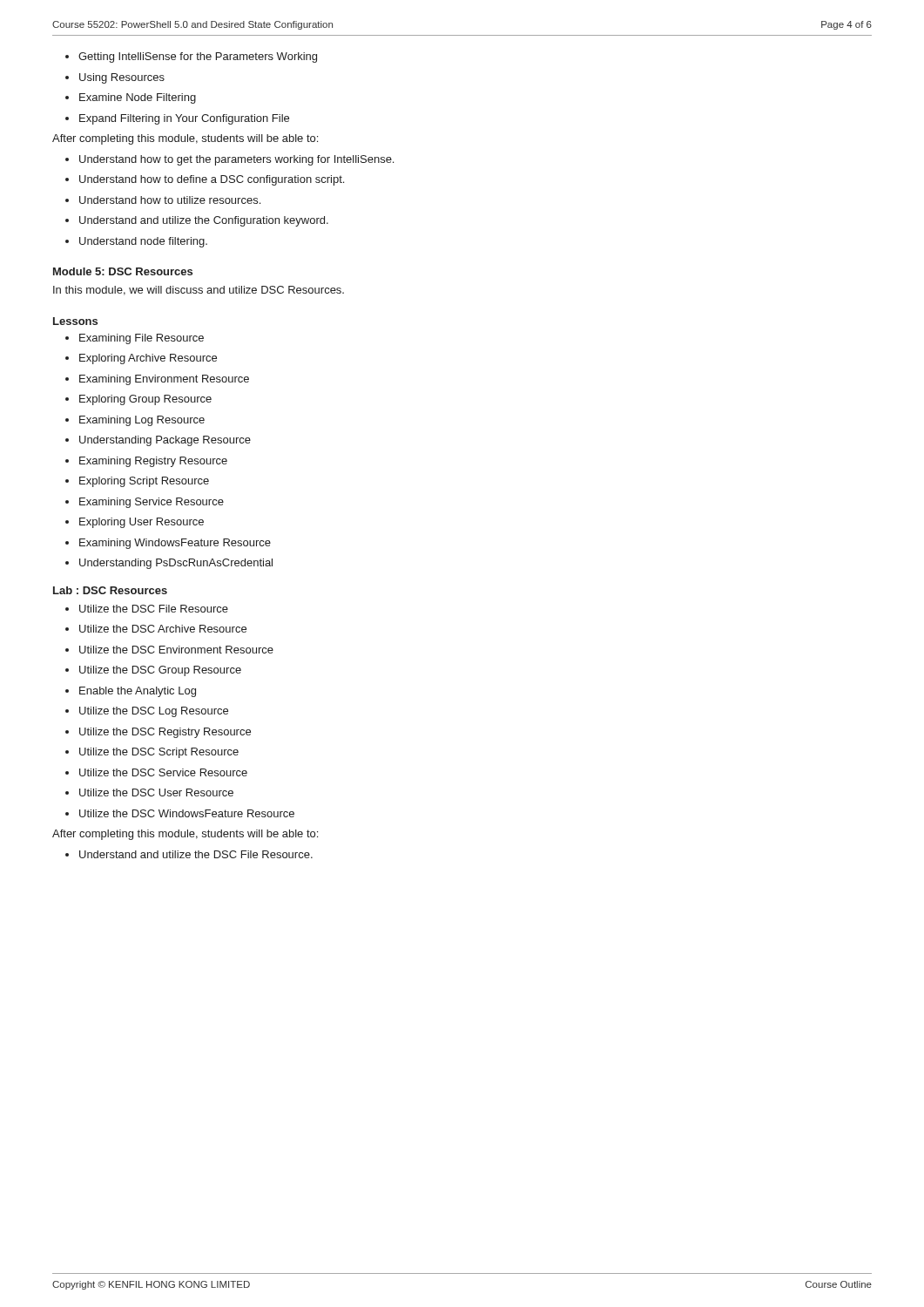The width and height of the screenshot is (924, 1307).
Task: Click where it says "Module 5: DSC Resources"
Action: pos(123,271)
